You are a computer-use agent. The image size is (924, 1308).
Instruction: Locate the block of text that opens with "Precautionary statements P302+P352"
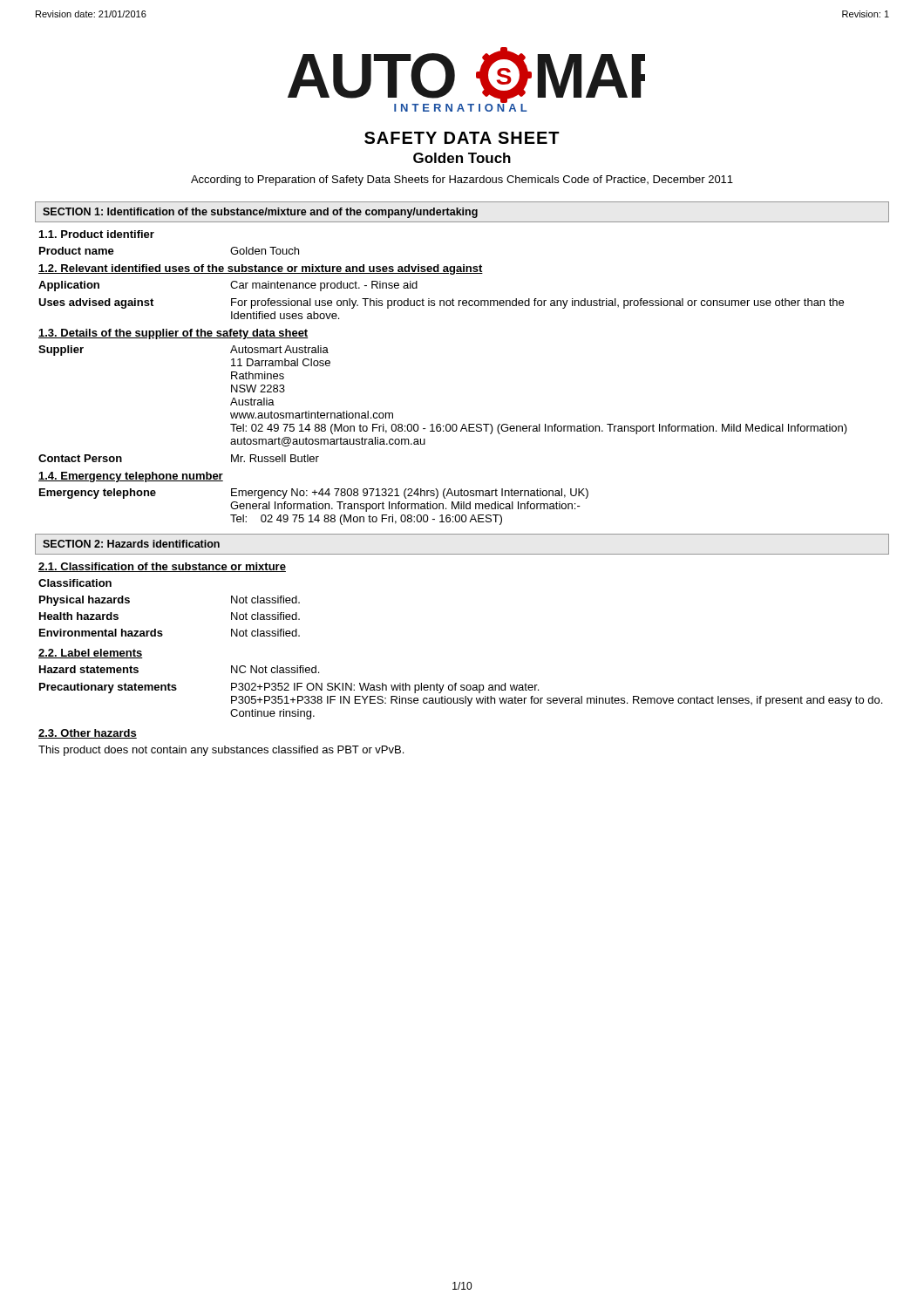click(x=462, y=700)
